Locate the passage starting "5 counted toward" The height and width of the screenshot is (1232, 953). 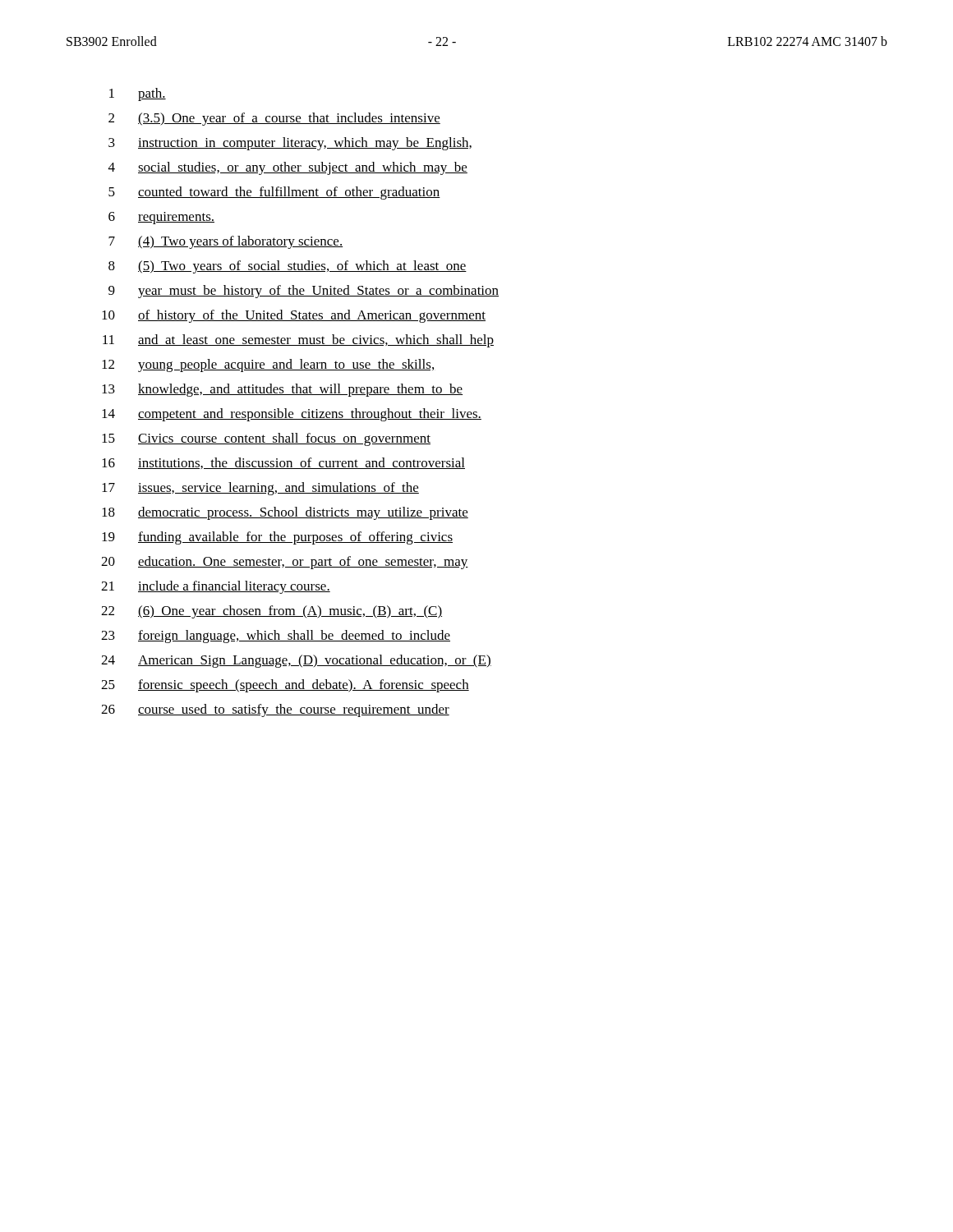click(274, 193)
